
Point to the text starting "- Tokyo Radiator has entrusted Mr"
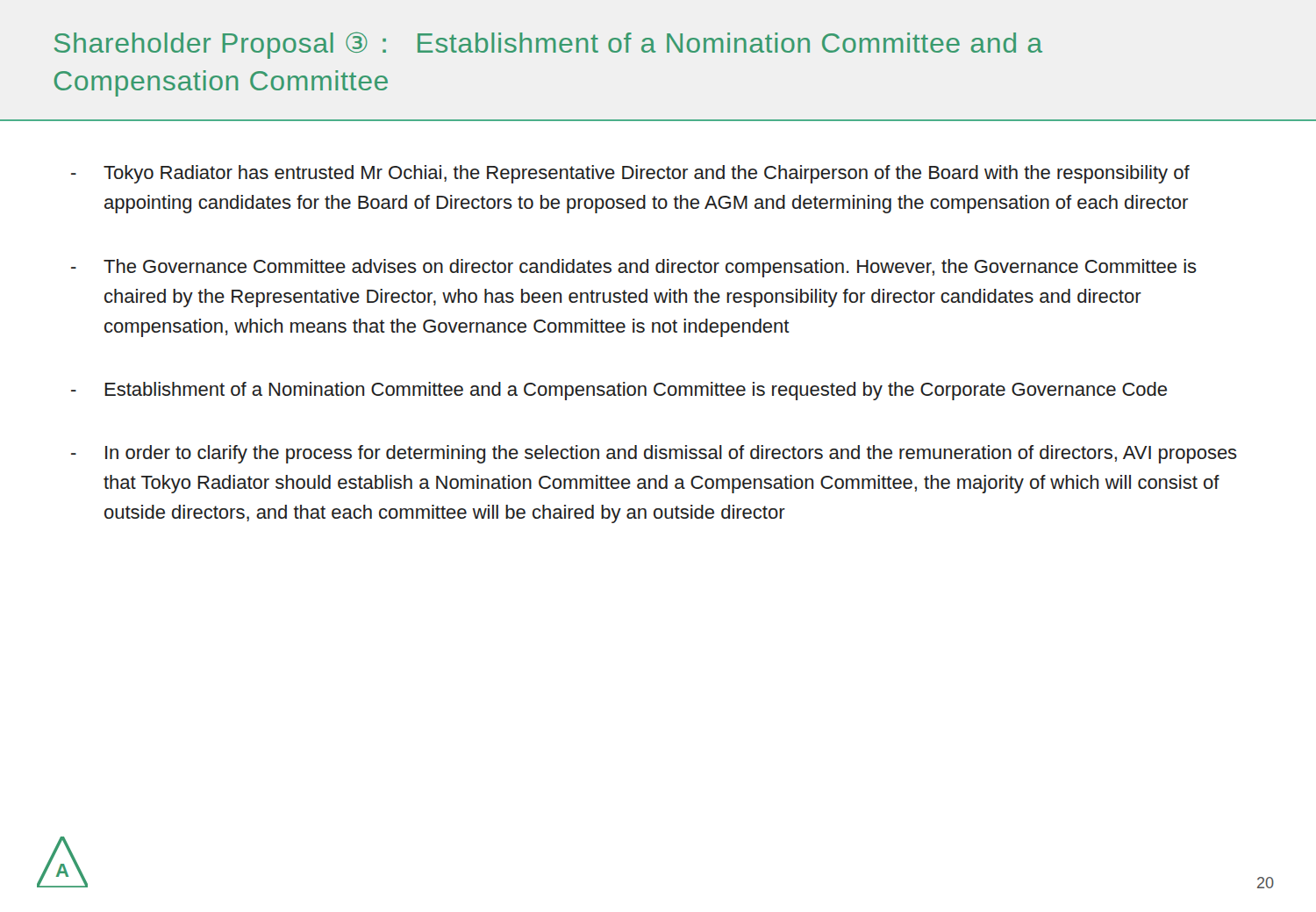coord(658,188)
